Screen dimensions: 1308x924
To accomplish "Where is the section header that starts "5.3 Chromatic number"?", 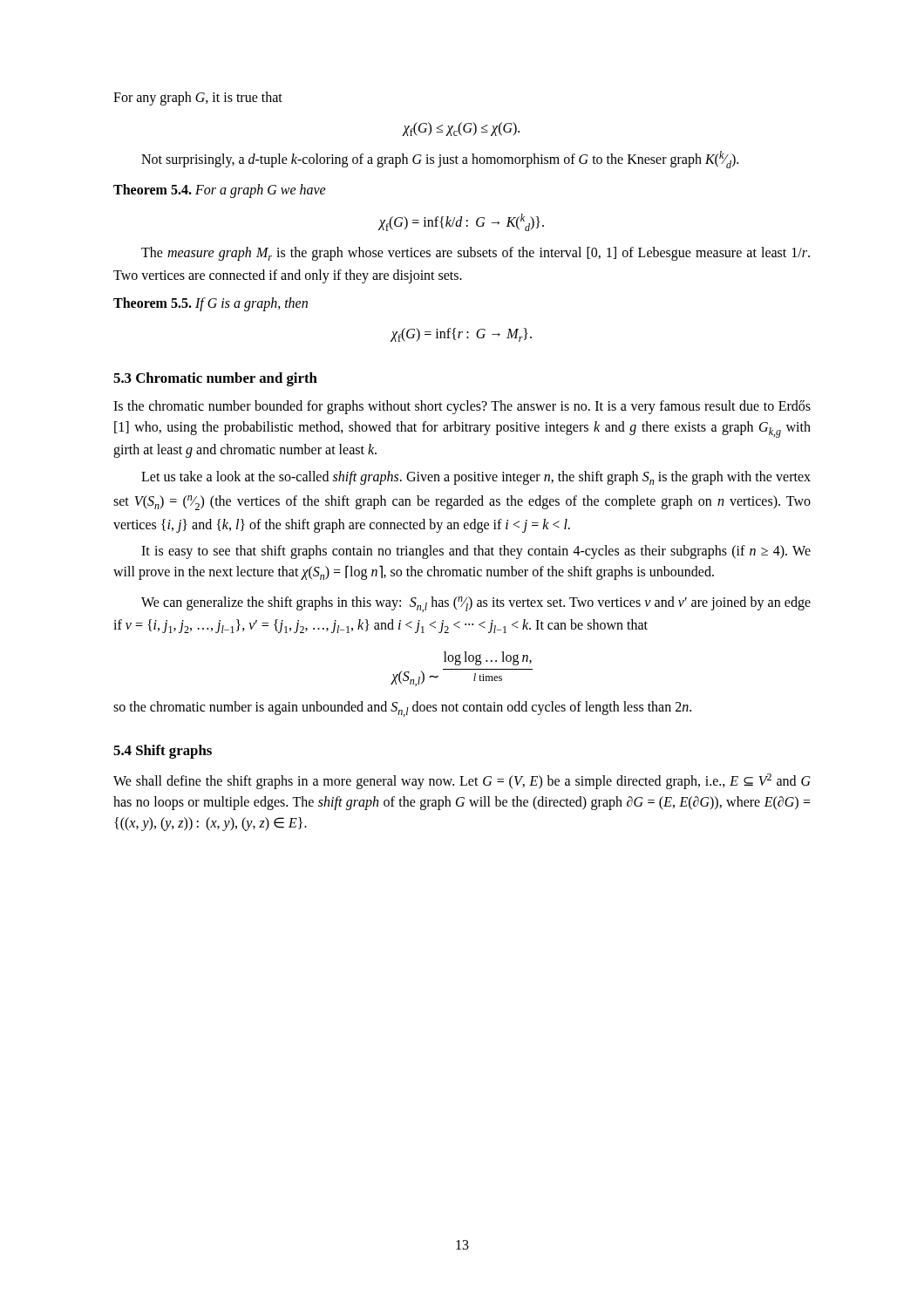I will tap(215, 378).
